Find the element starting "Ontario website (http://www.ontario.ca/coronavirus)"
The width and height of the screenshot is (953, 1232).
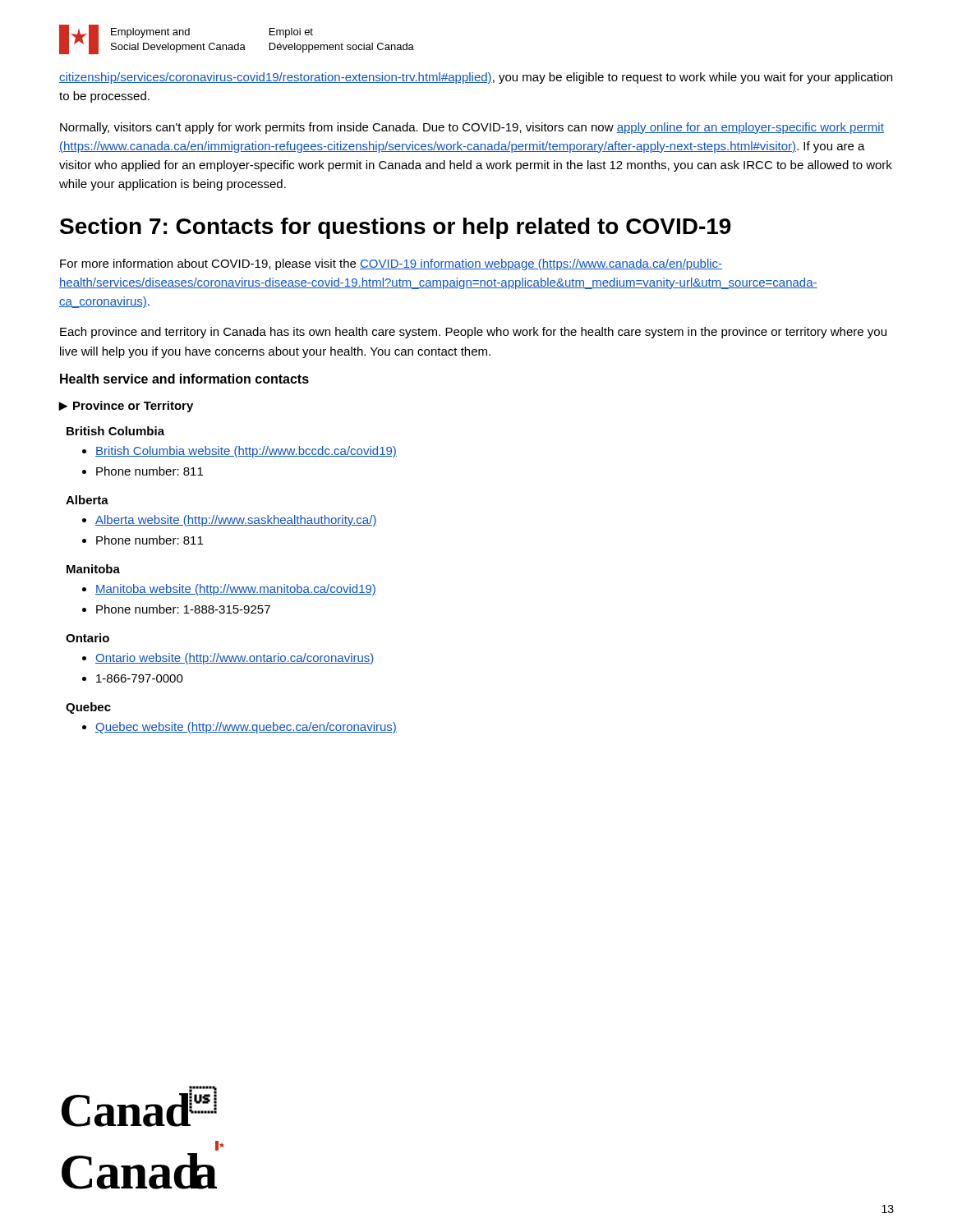pos(235,657)
